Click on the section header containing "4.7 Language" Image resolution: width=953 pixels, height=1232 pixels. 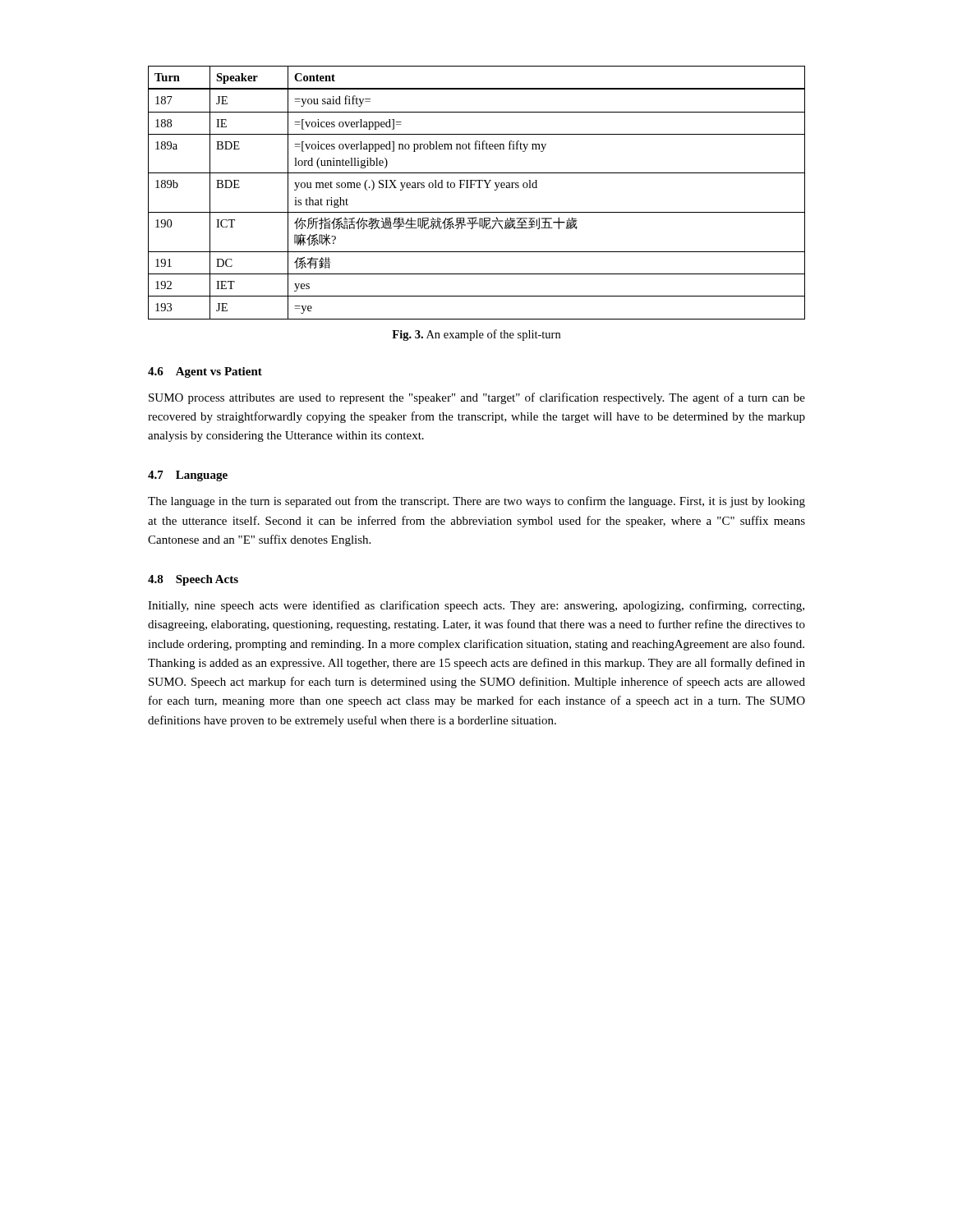[188, 475]
